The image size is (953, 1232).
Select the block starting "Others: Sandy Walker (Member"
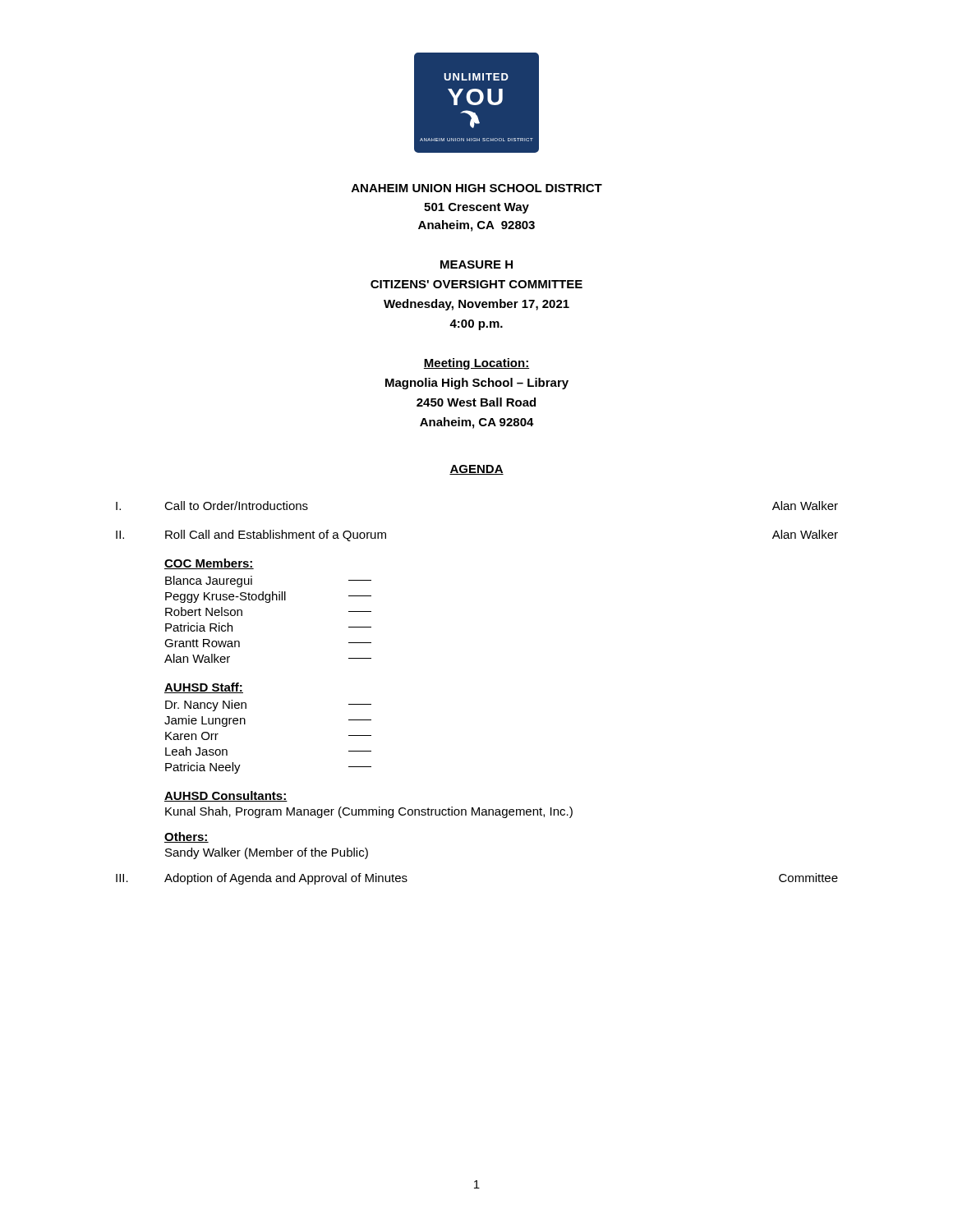coord(186,837)
